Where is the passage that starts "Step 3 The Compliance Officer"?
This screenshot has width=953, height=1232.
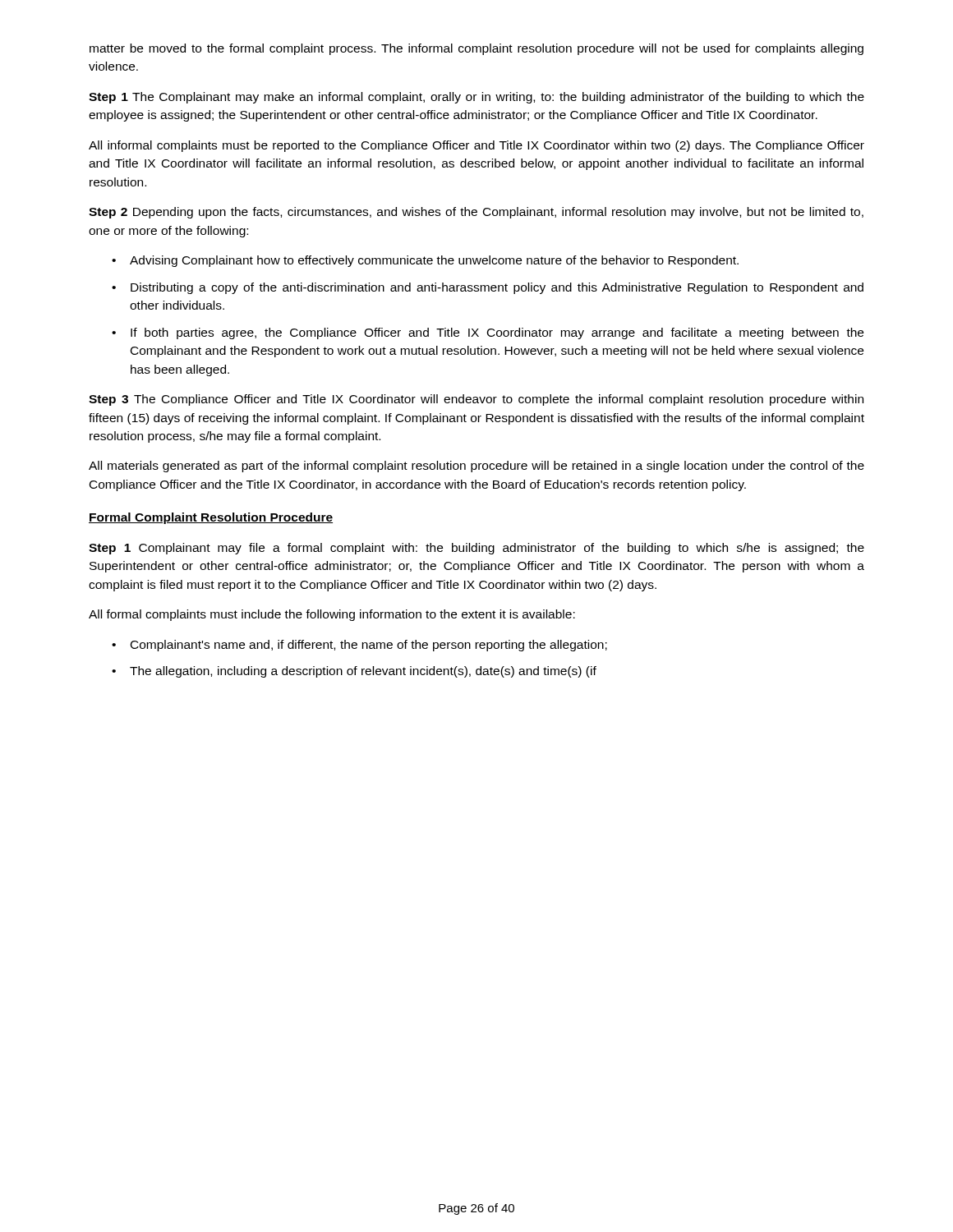pyautogui.click(x=476, y=418)
